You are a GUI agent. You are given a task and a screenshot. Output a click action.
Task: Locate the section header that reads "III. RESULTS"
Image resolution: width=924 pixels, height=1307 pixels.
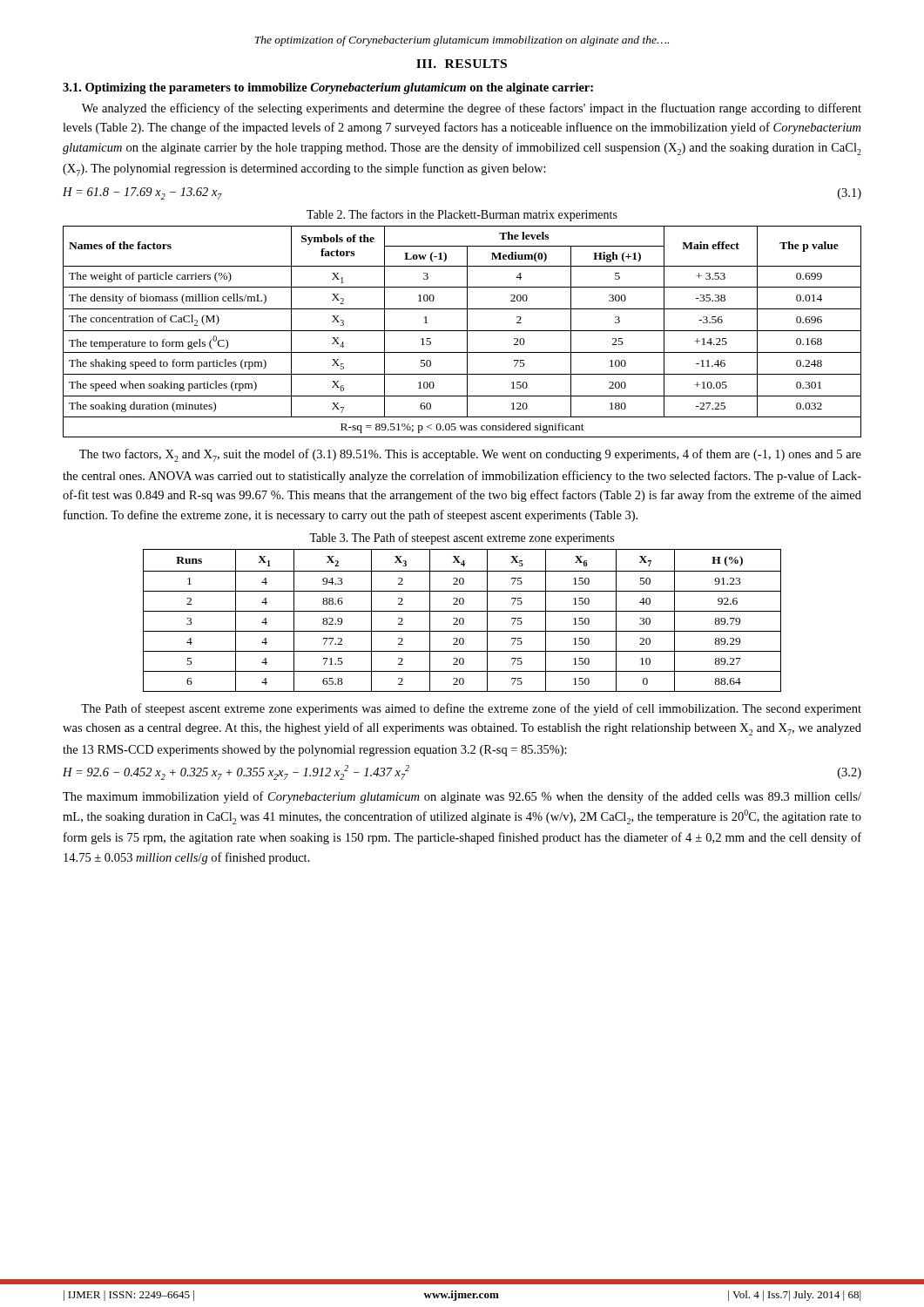(x=462, y=63)
